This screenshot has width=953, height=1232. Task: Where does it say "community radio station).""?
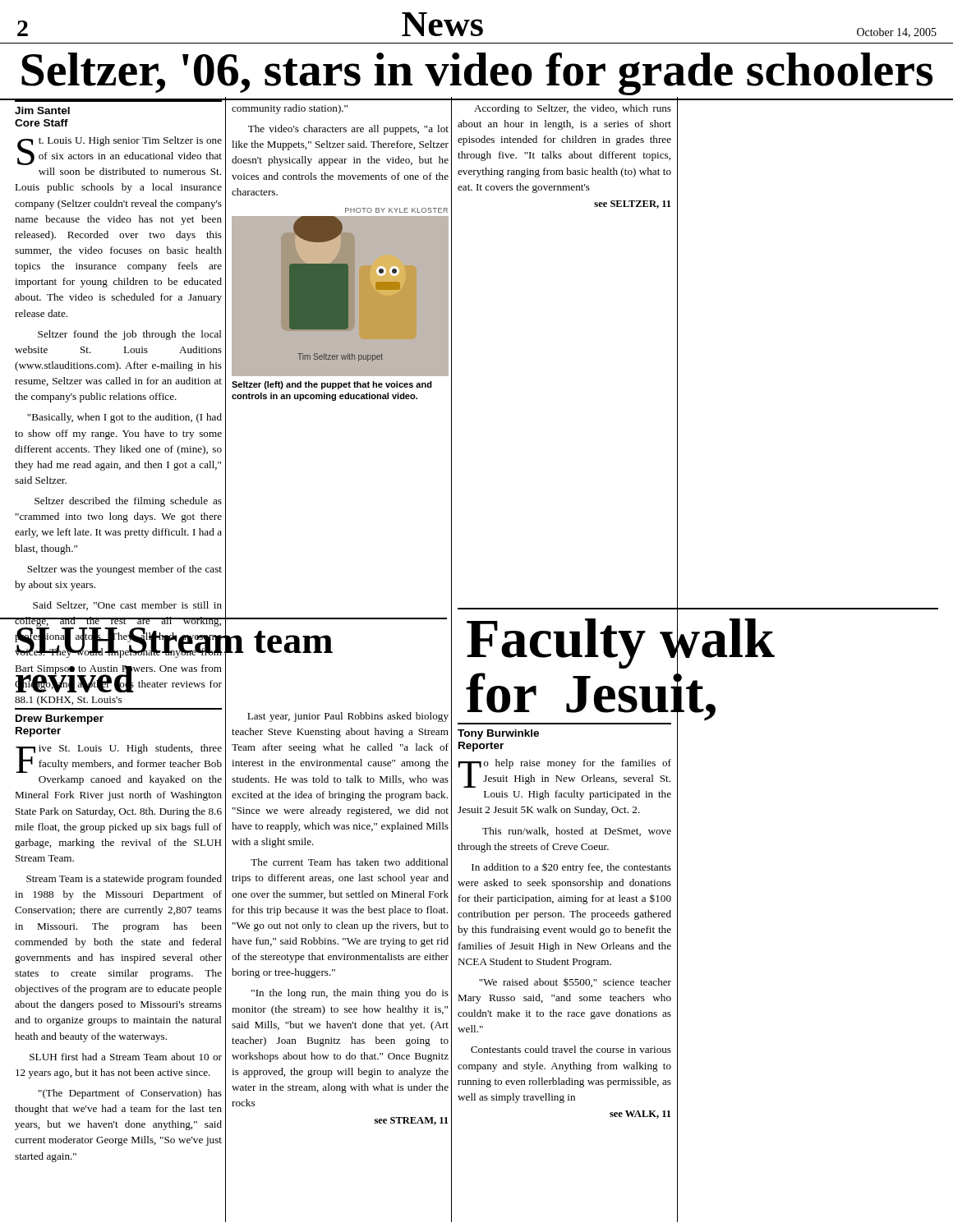(x=290, y=108)
